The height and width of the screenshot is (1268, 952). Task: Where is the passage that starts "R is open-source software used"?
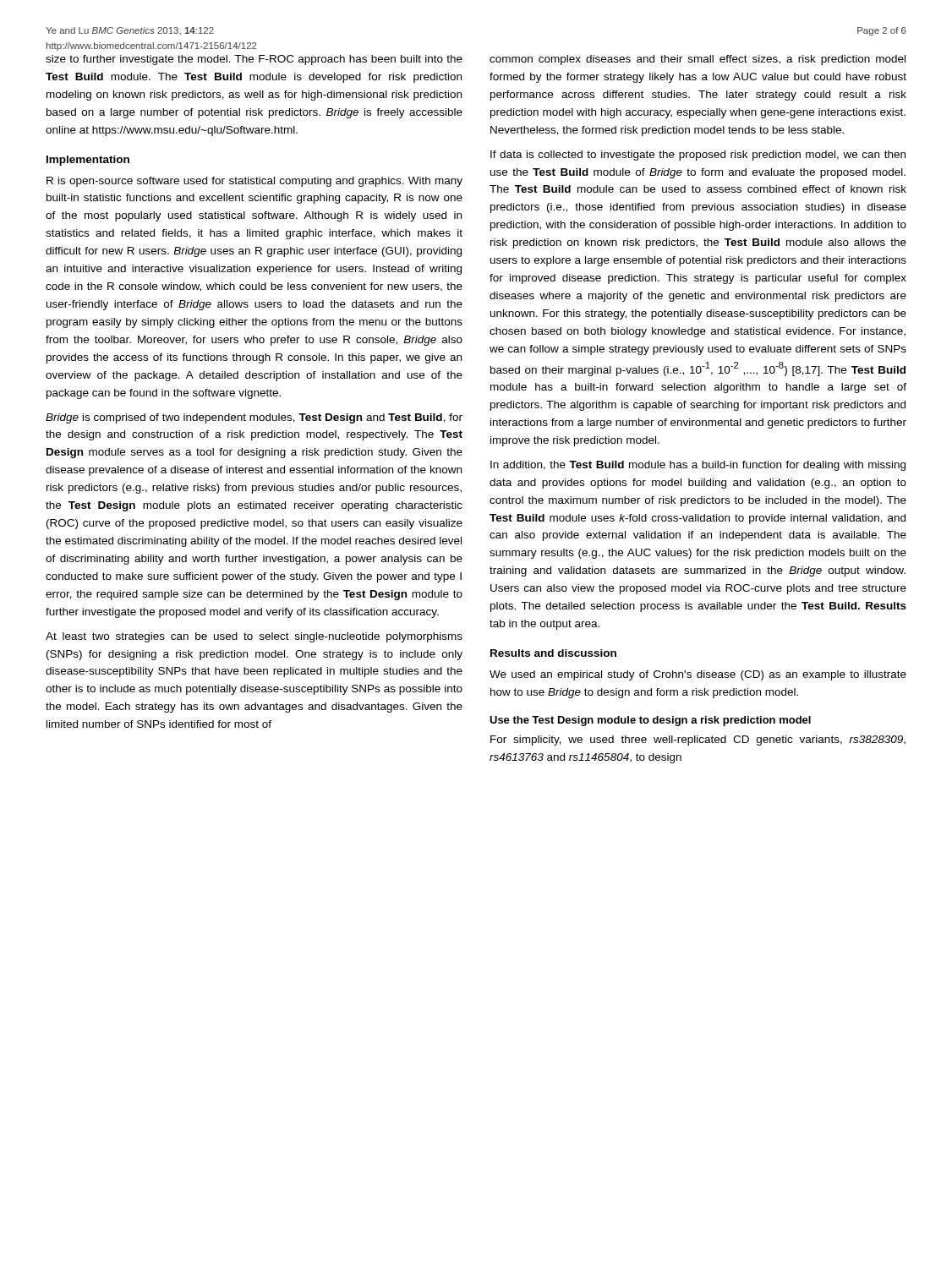(254, 453)
